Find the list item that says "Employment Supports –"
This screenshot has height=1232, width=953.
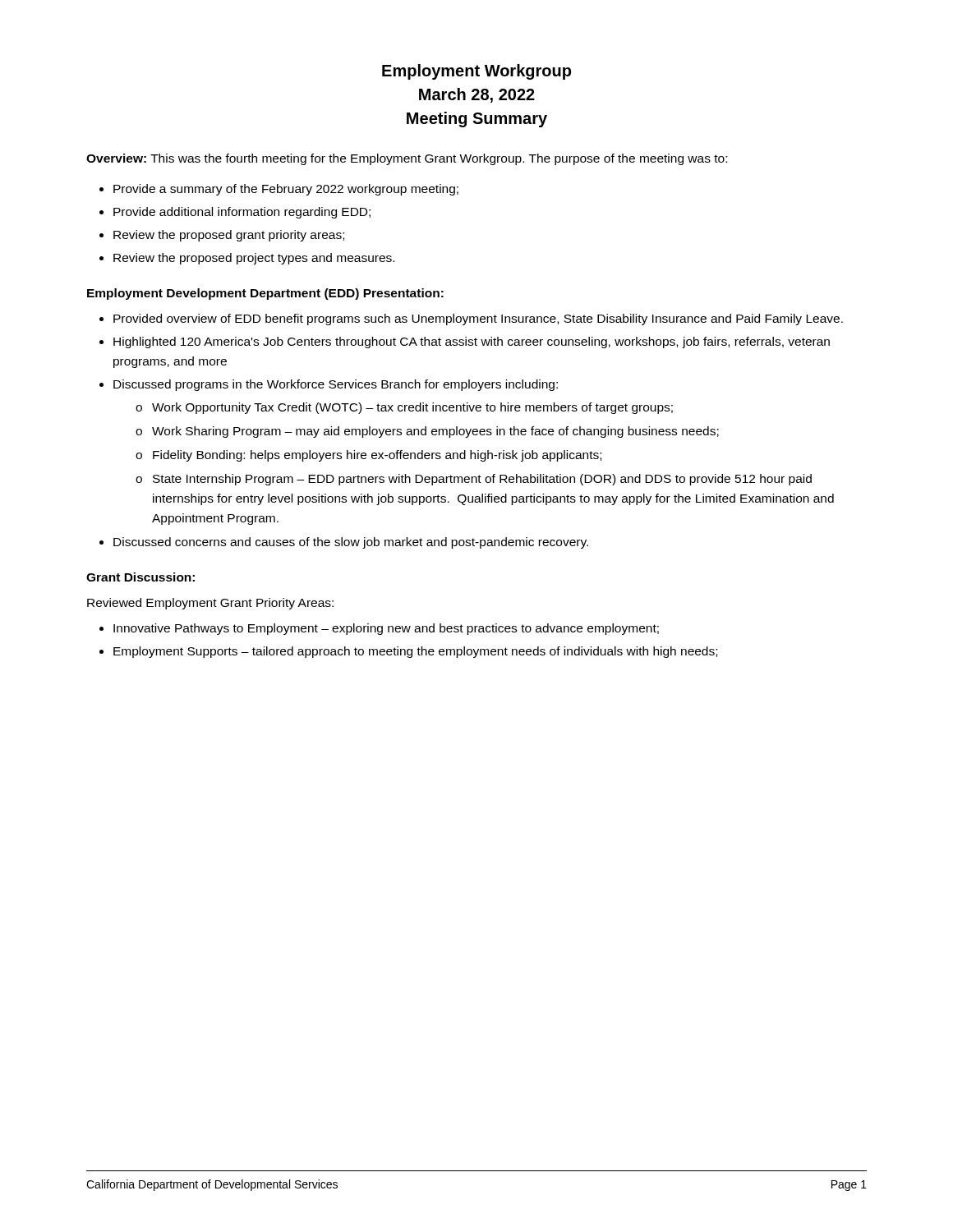[x=476, y=651]
